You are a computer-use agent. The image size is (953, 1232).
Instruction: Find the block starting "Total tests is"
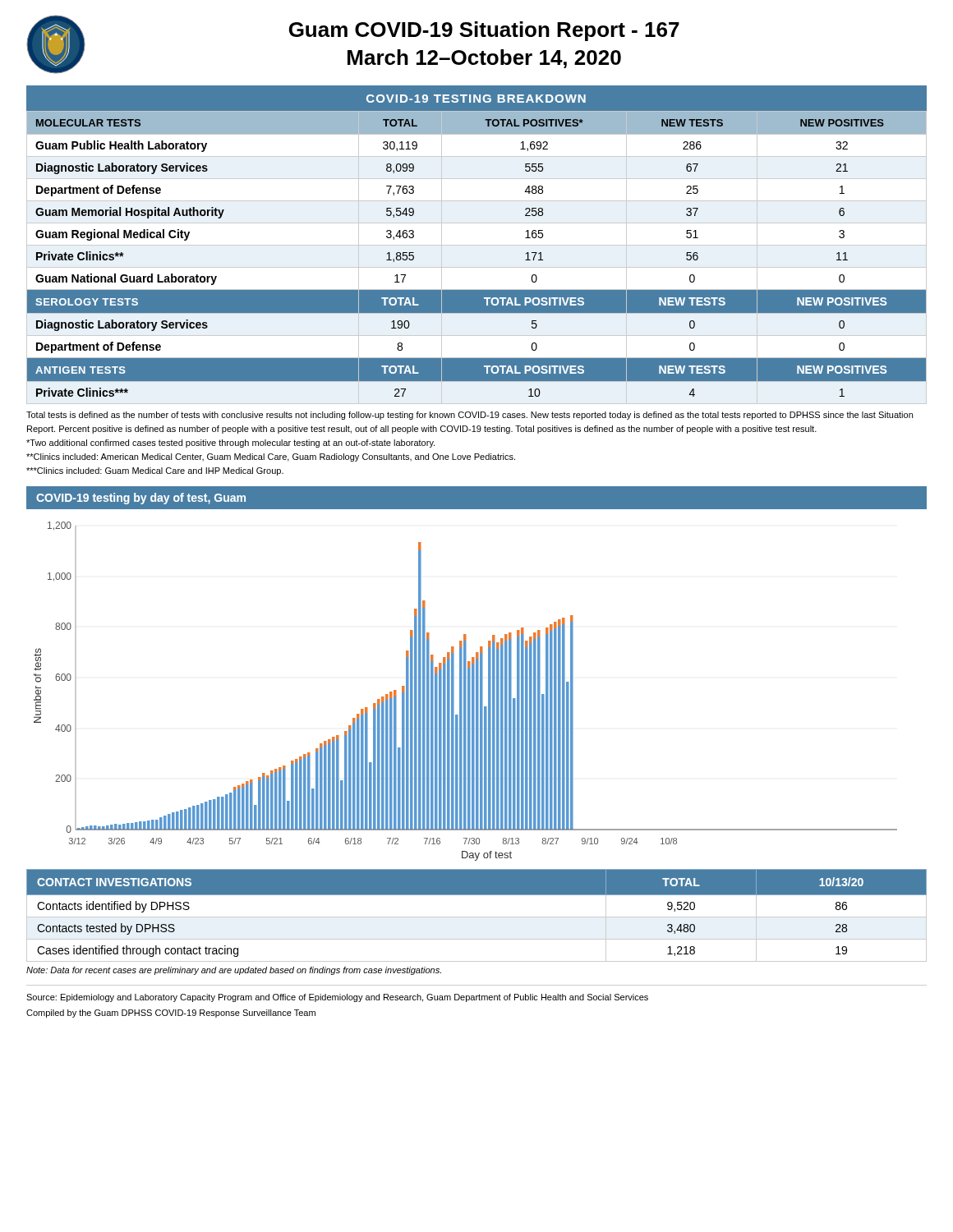tap(470, 443)
